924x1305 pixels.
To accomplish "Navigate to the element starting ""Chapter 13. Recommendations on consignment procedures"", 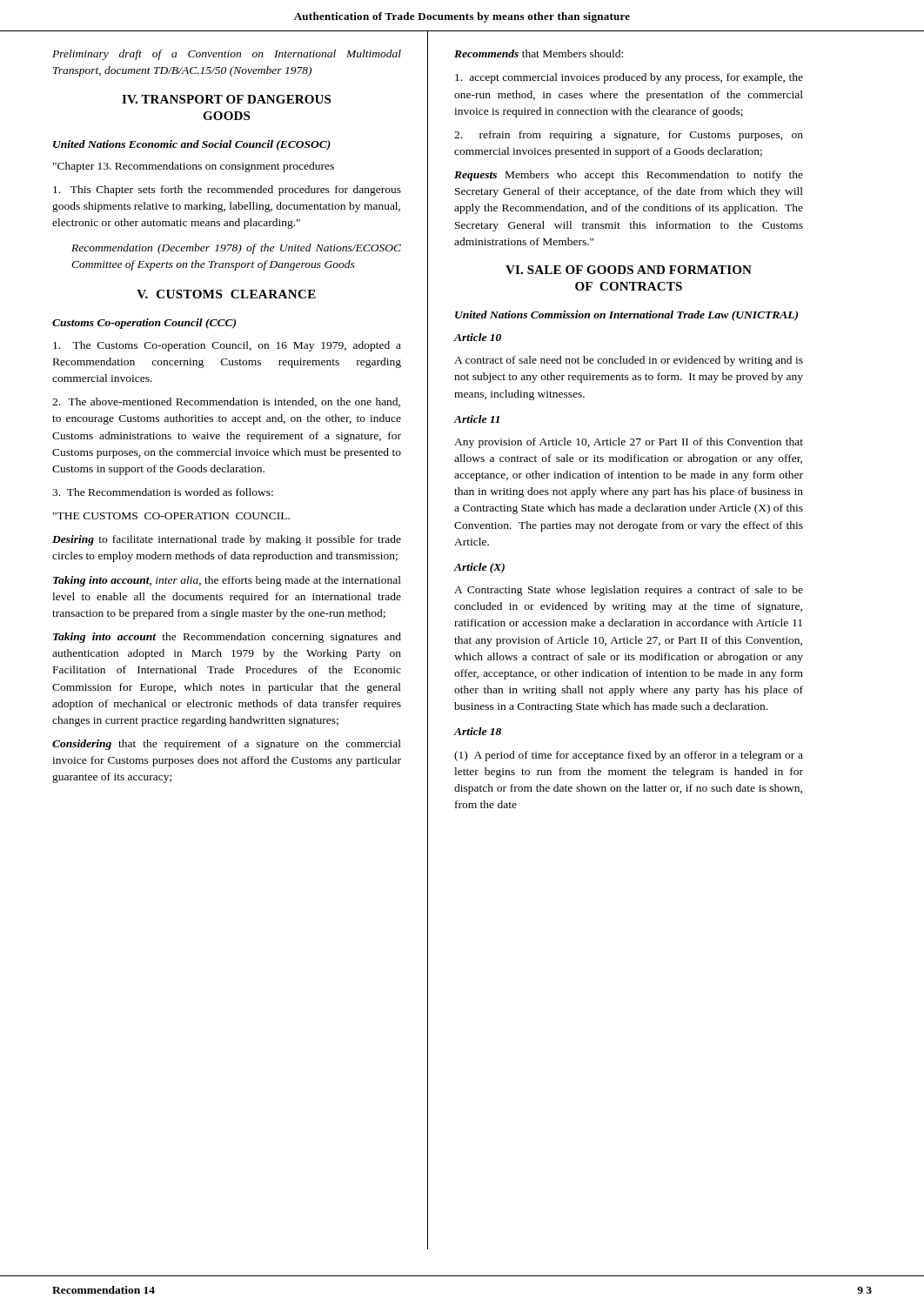I will point(193,165).
